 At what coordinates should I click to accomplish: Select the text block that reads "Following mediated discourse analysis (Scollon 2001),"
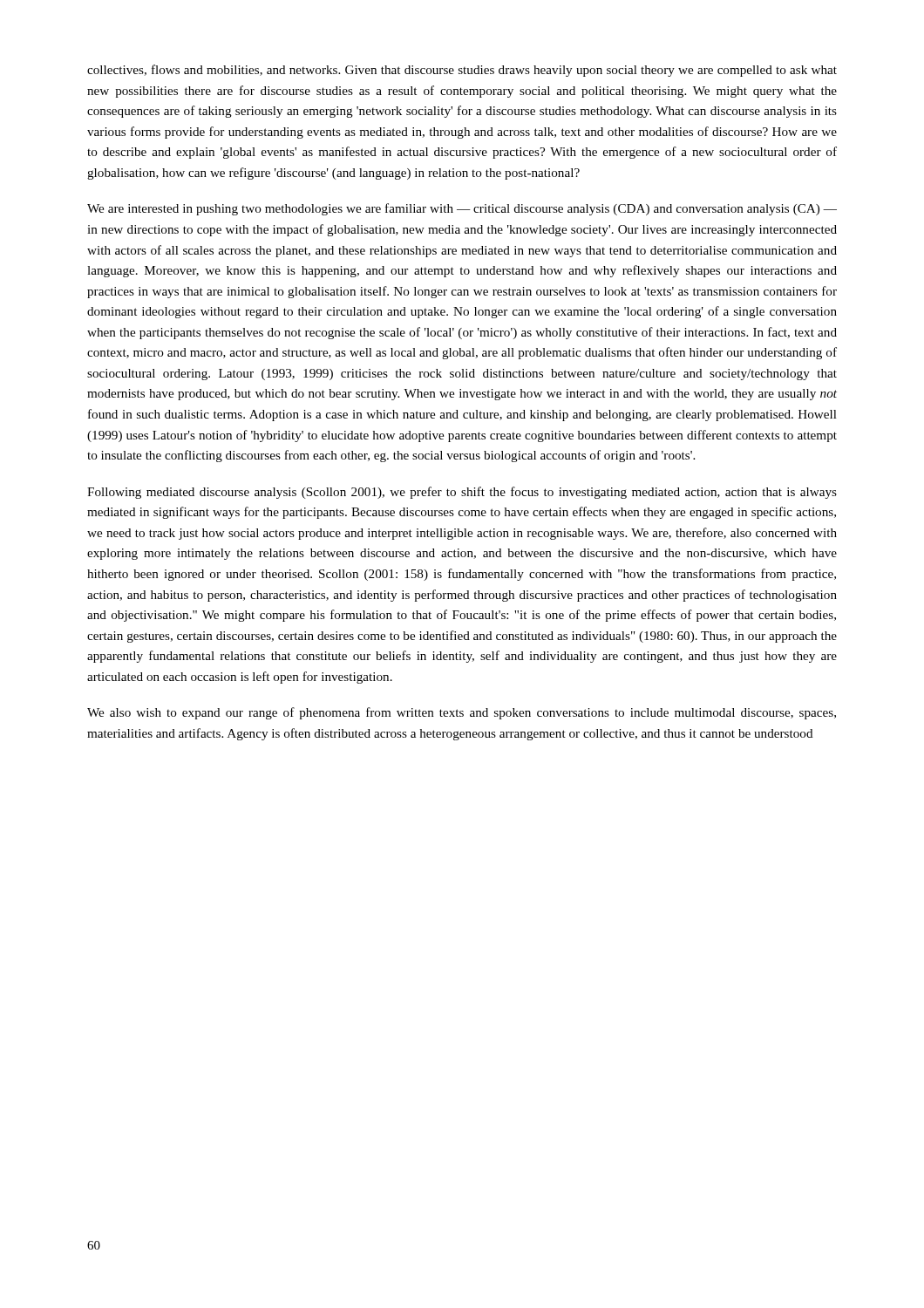click(x=462, y=584)
